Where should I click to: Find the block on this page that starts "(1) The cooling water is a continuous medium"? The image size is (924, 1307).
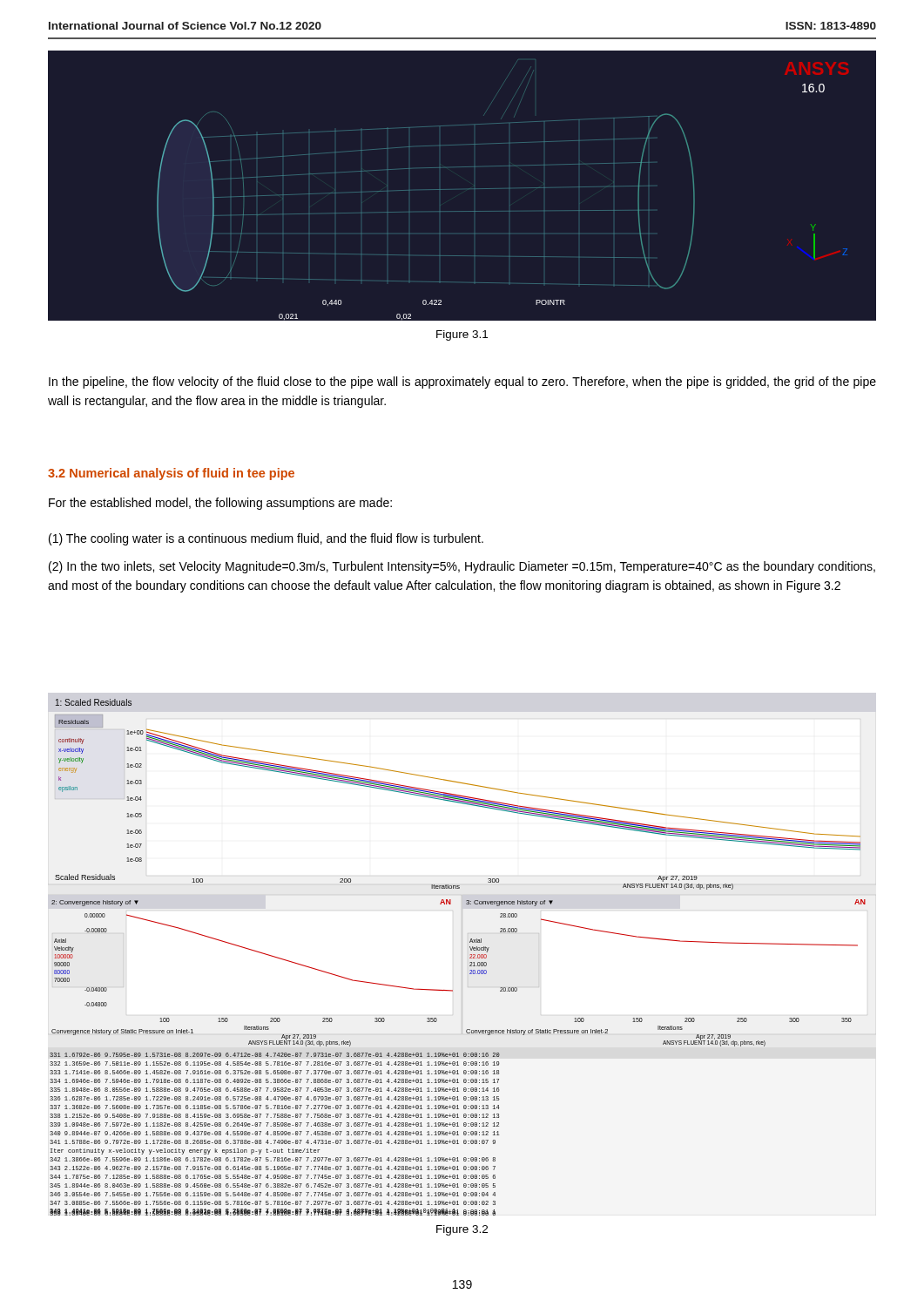tap(266, 538)
